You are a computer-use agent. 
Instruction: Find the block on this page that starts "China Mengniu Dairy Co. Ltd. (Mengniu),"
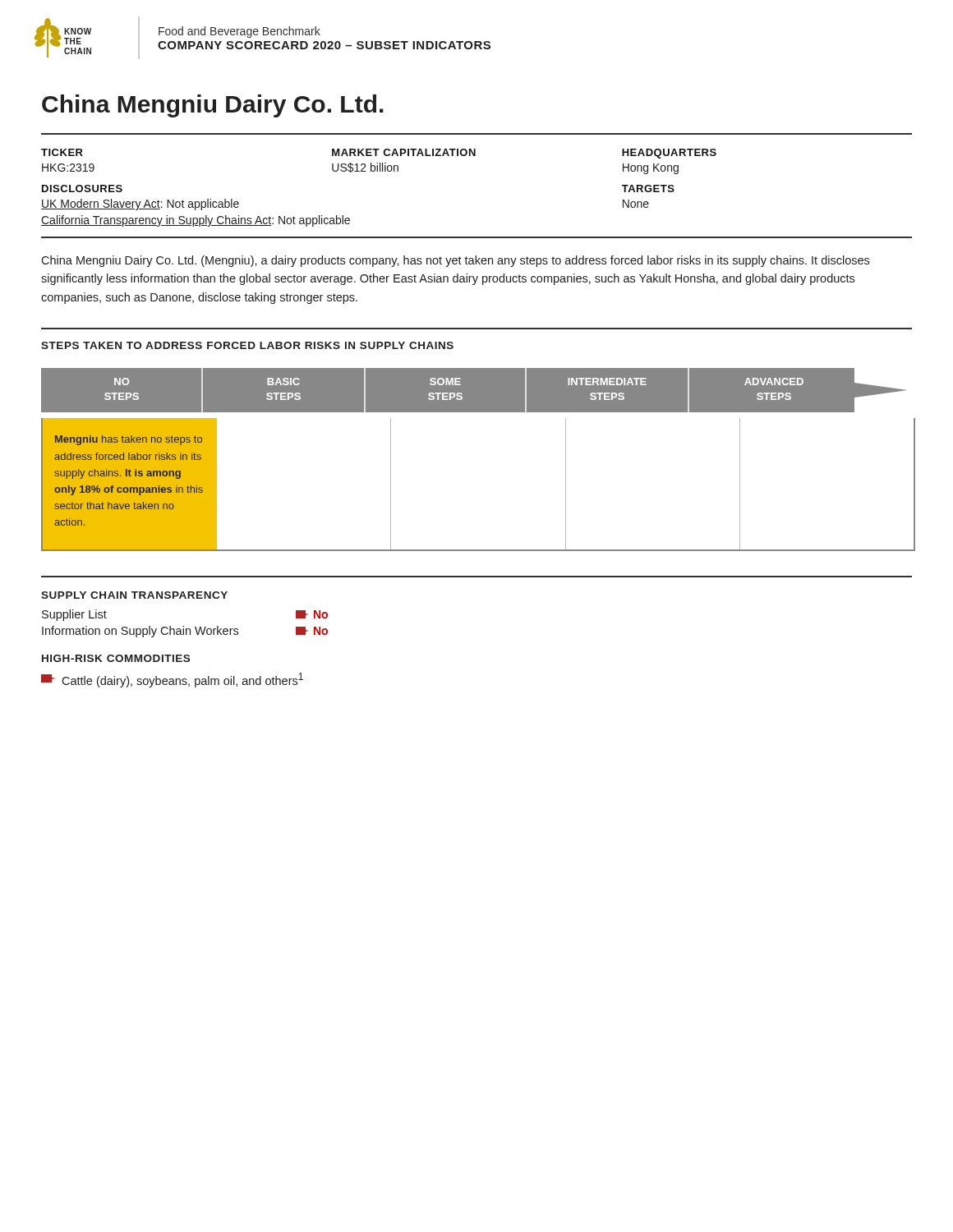click(x=455, y=279)
